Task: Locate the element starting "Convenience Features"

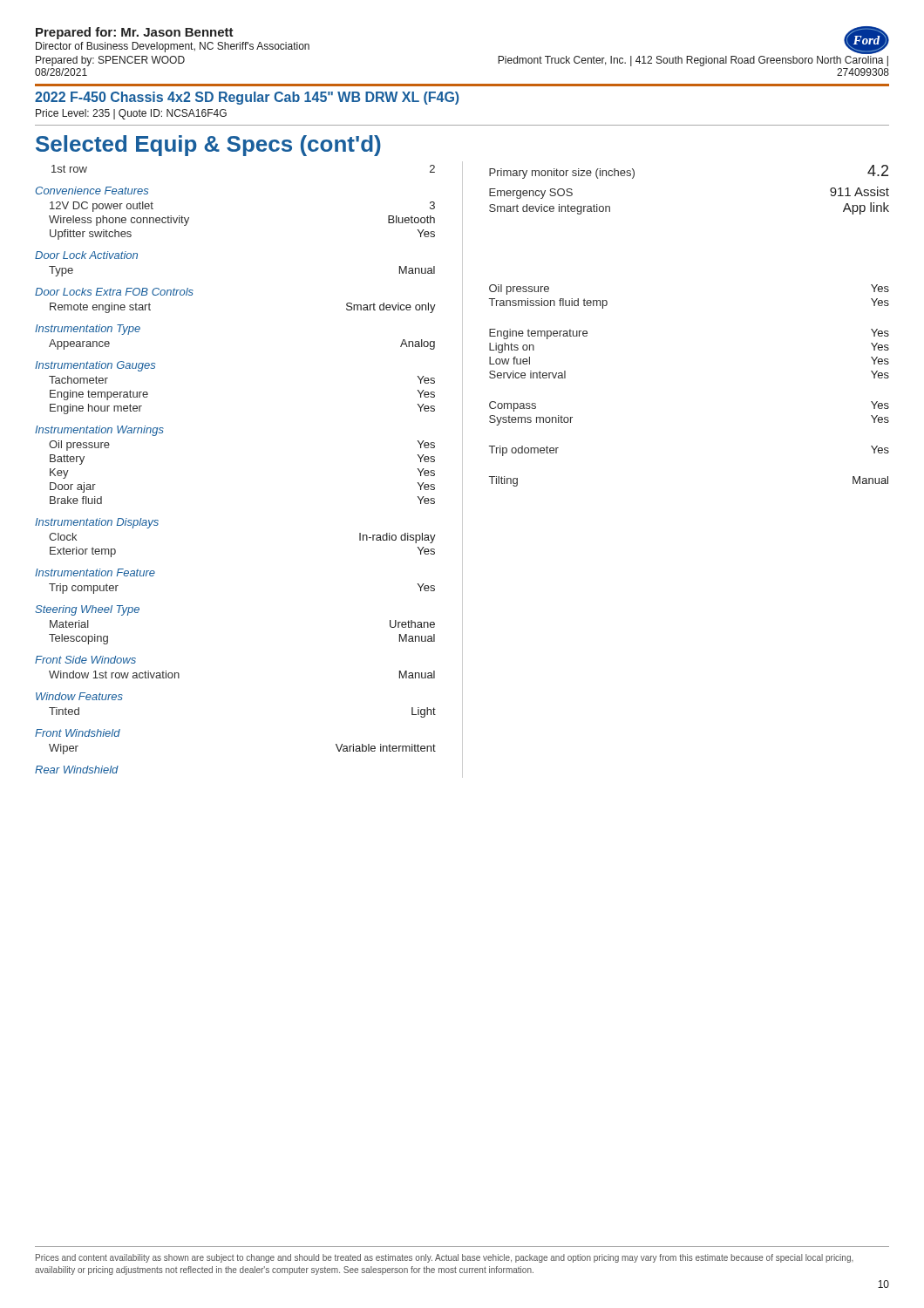Action: coord(92,191)
